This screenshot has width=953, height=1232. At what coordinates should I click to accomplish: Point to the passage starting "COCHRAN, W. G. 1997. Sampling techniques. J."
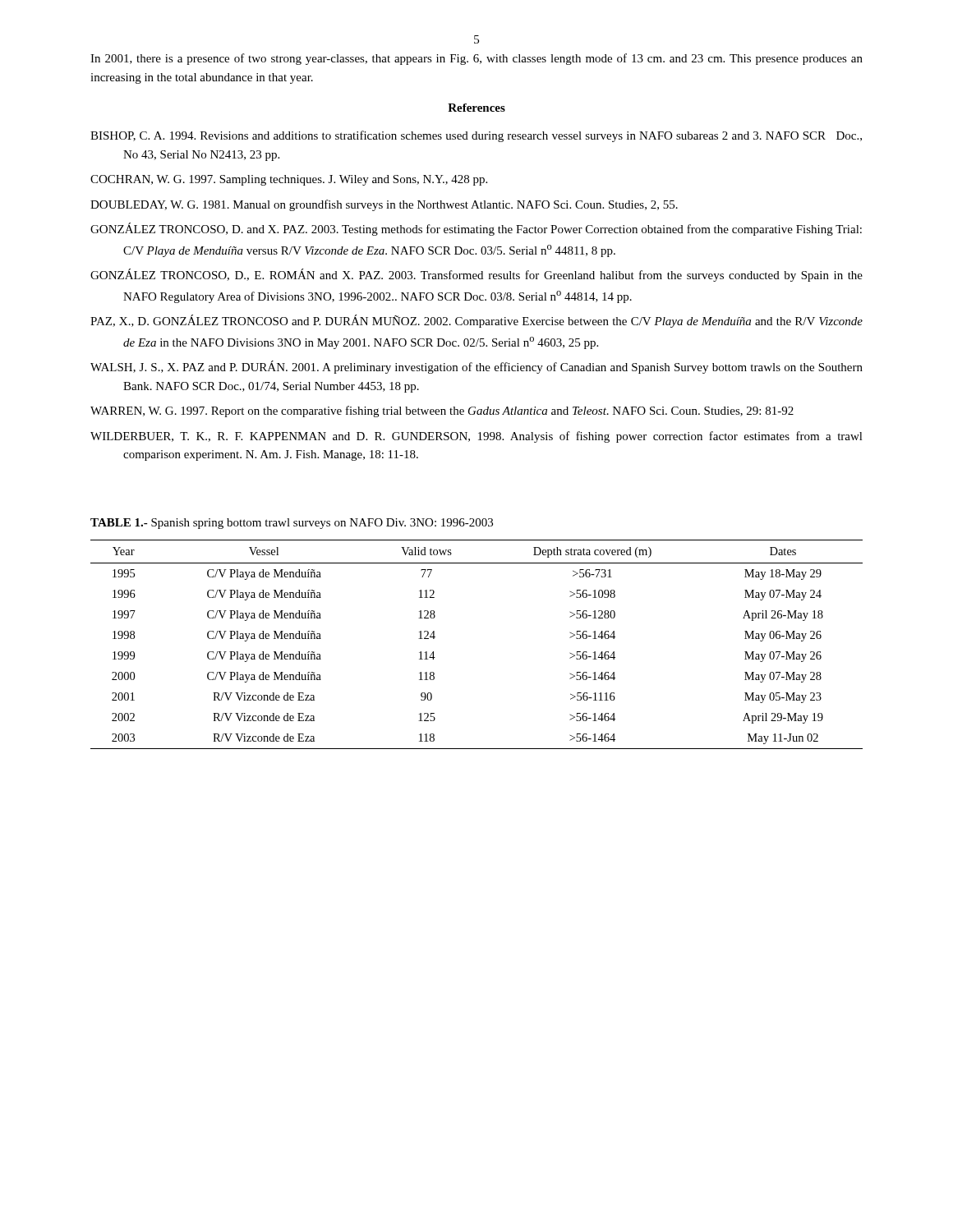click(289, 179)
